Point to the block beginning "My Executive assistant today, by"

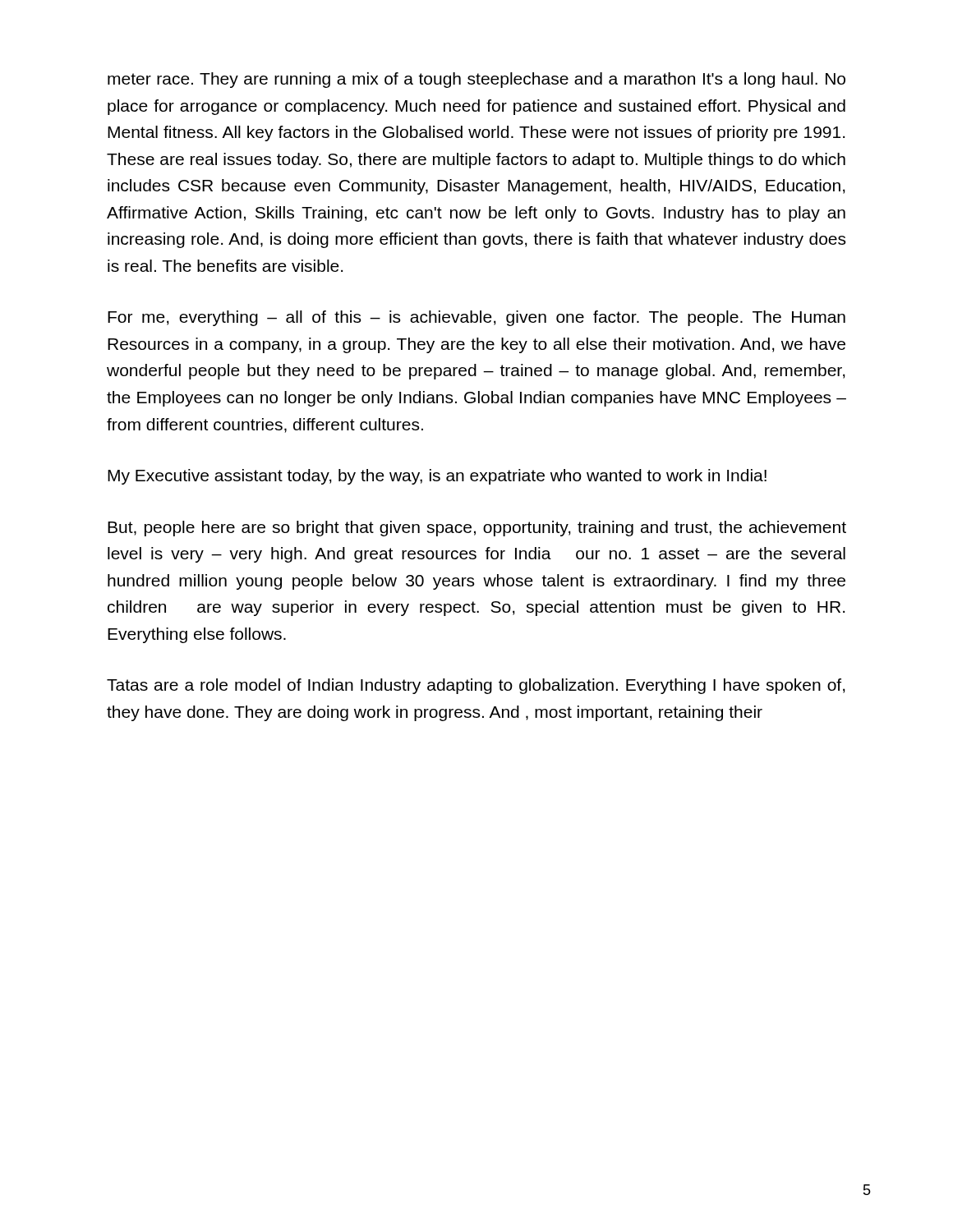tap(437, 475)
